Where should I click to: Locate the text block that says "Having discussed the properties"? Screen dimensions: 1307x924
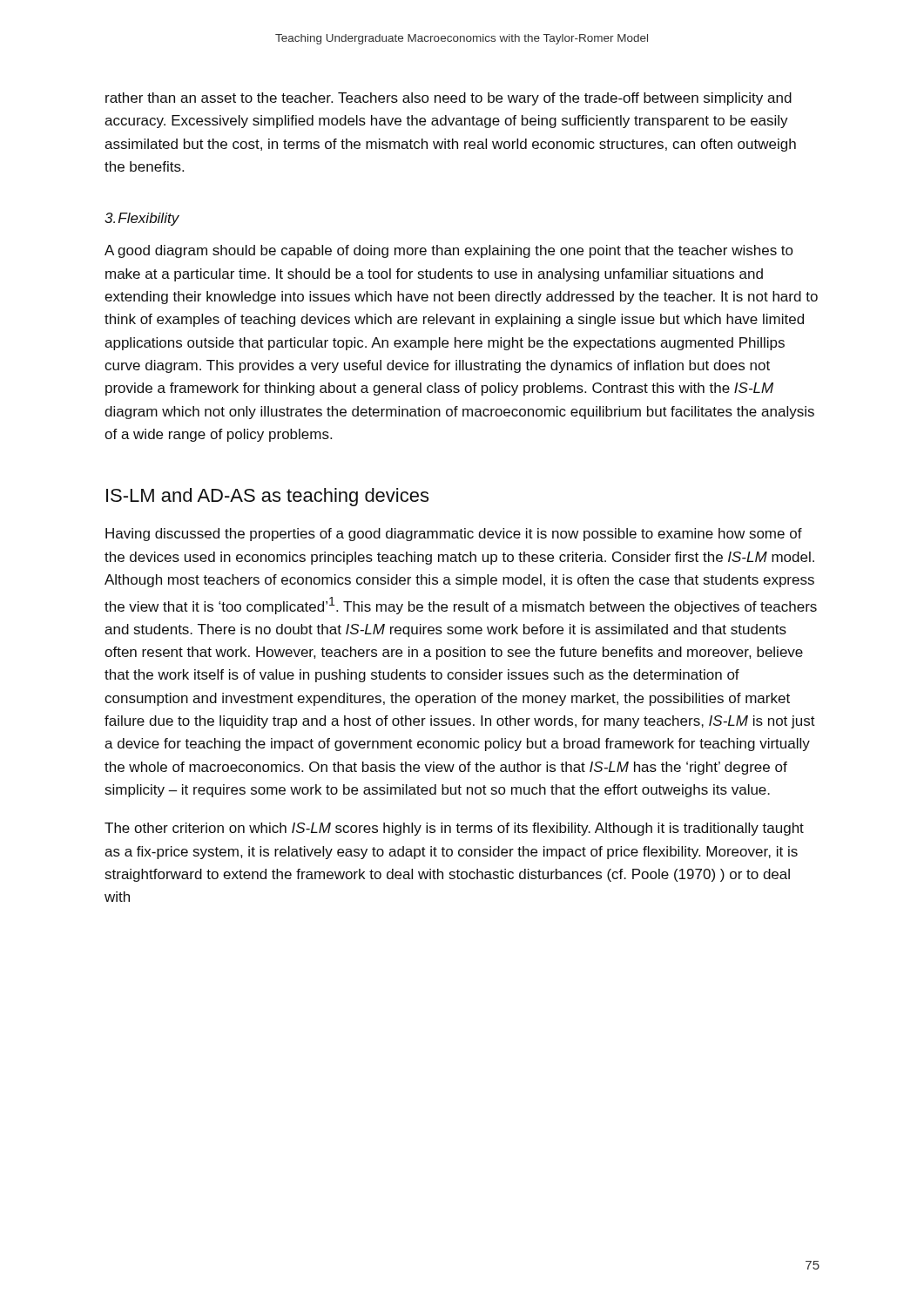point(461,662)
